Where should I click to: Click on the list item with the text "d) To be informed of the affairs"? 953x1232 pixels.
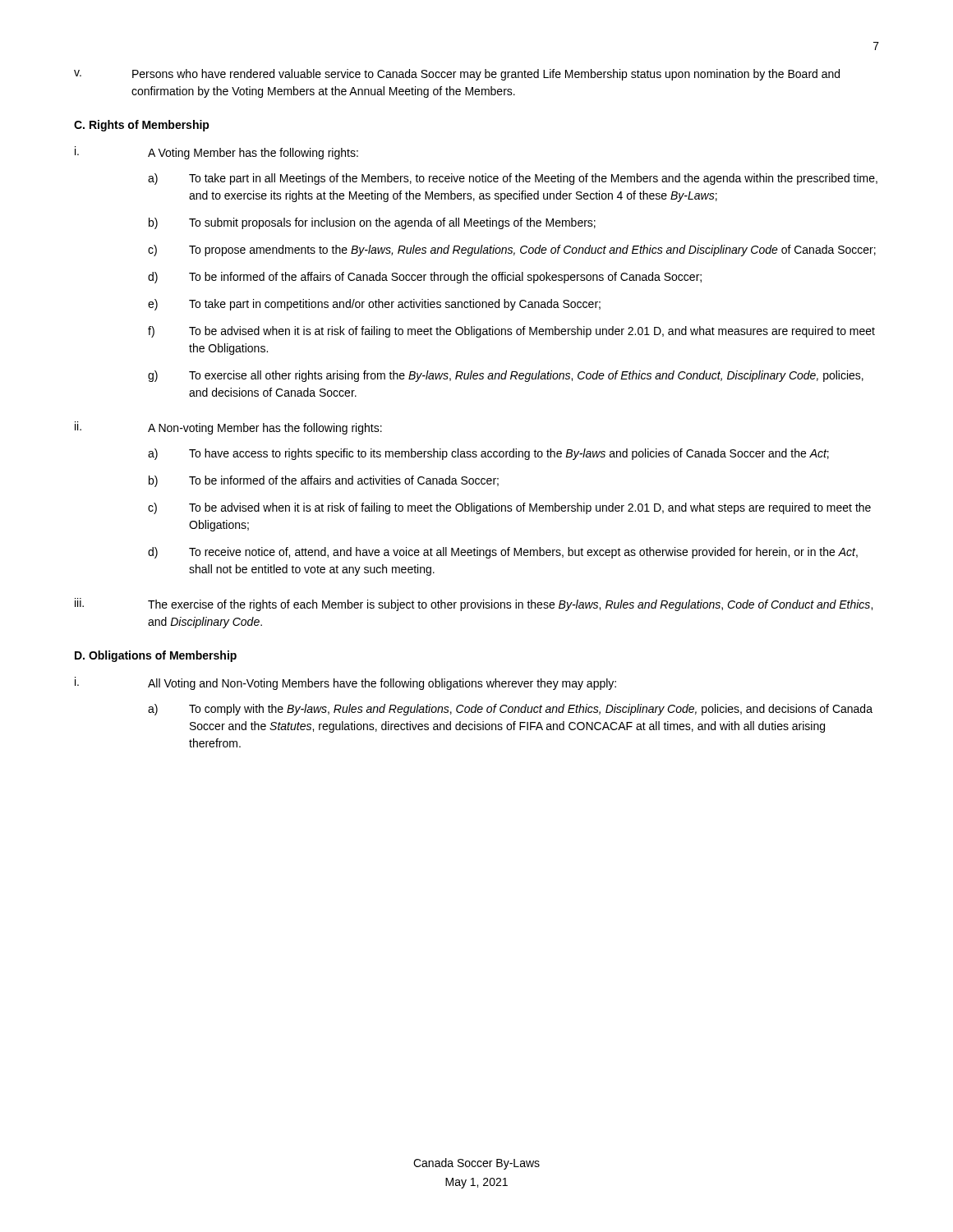tap(513, 277)
